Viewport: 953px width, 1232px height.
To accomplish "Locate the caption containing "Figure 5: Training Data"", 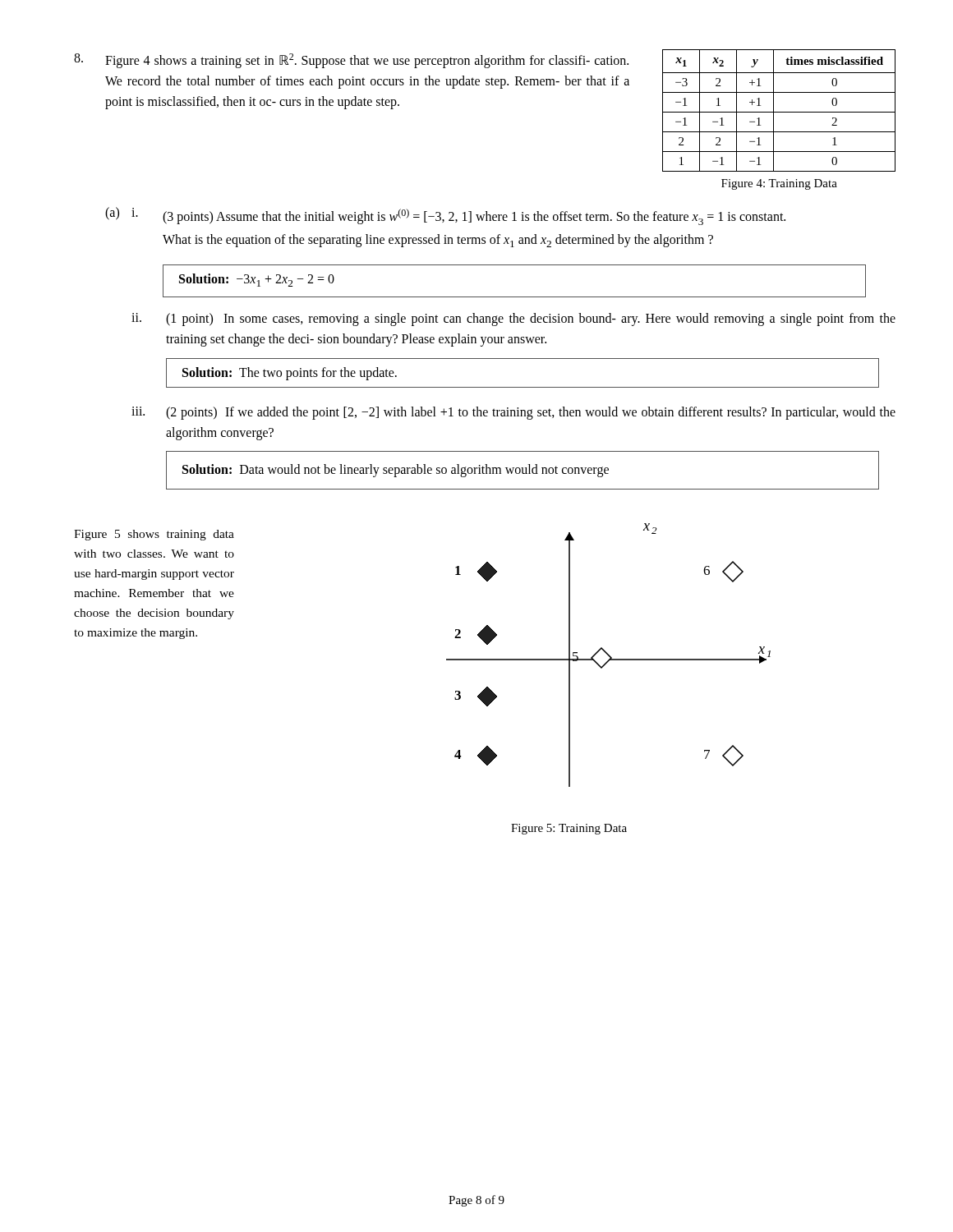I will click(569, 828).
